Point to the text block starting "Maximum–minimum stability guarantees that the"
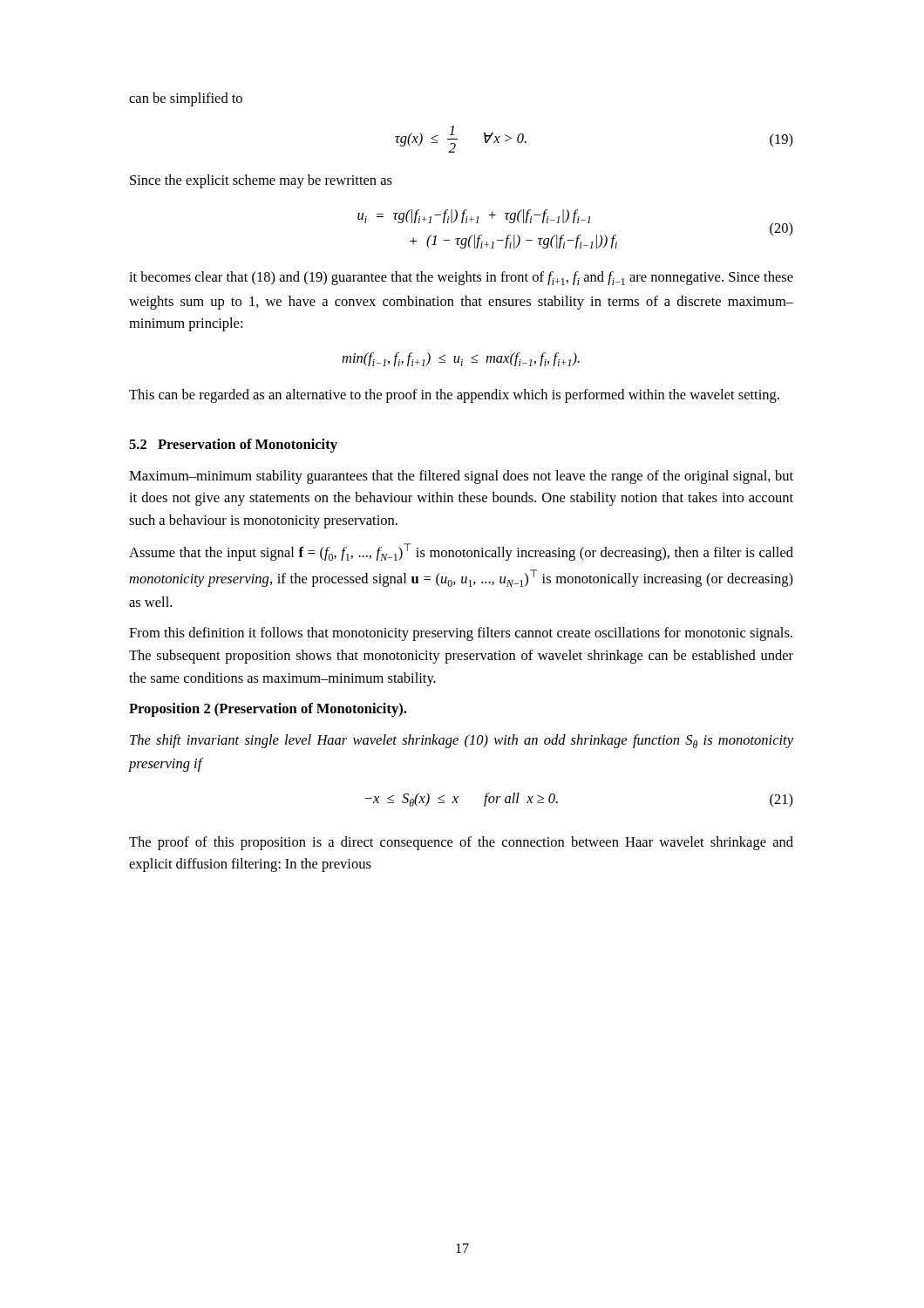 coord(461,498)
